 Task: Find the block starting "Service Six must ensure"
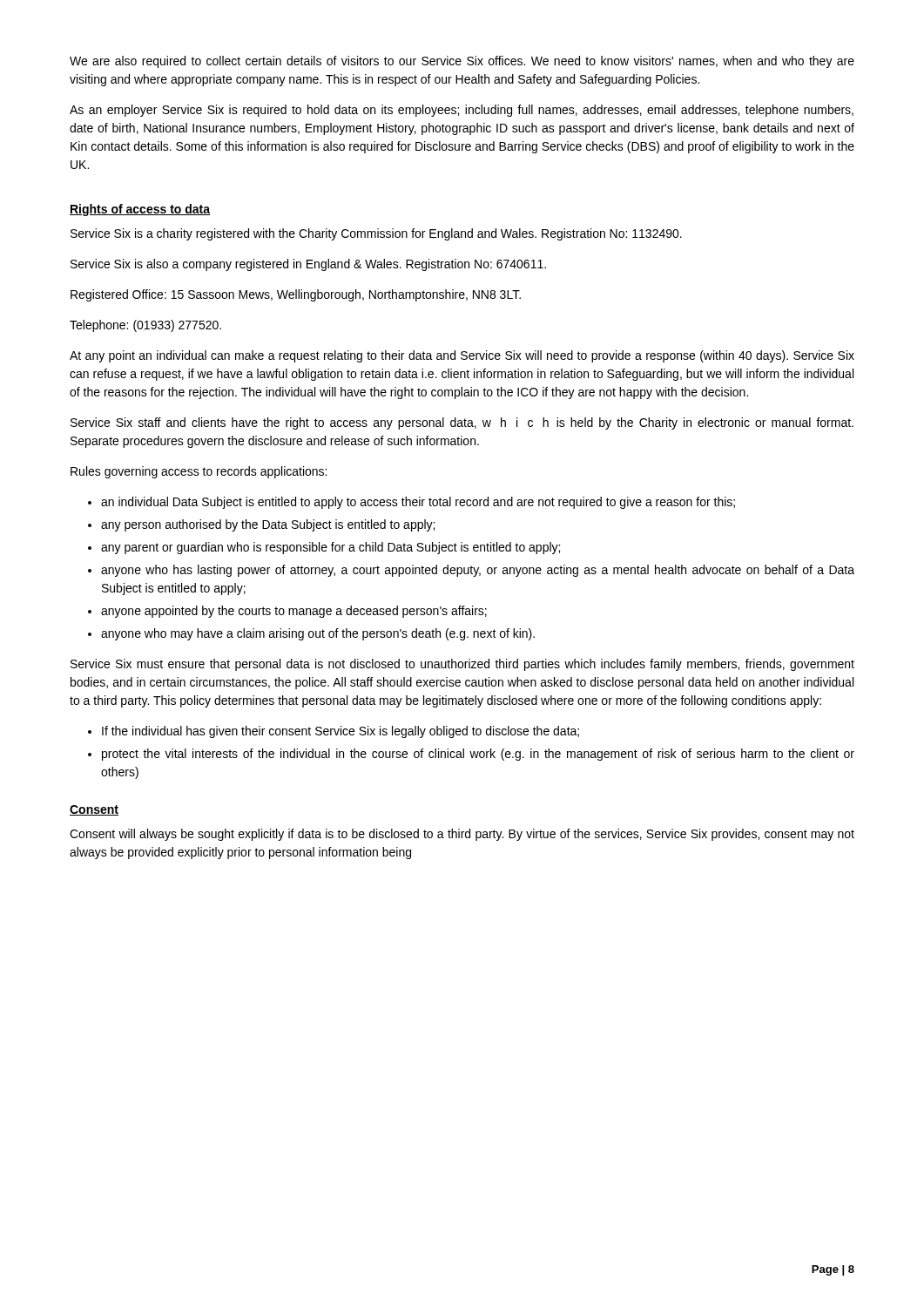(462, 682)
